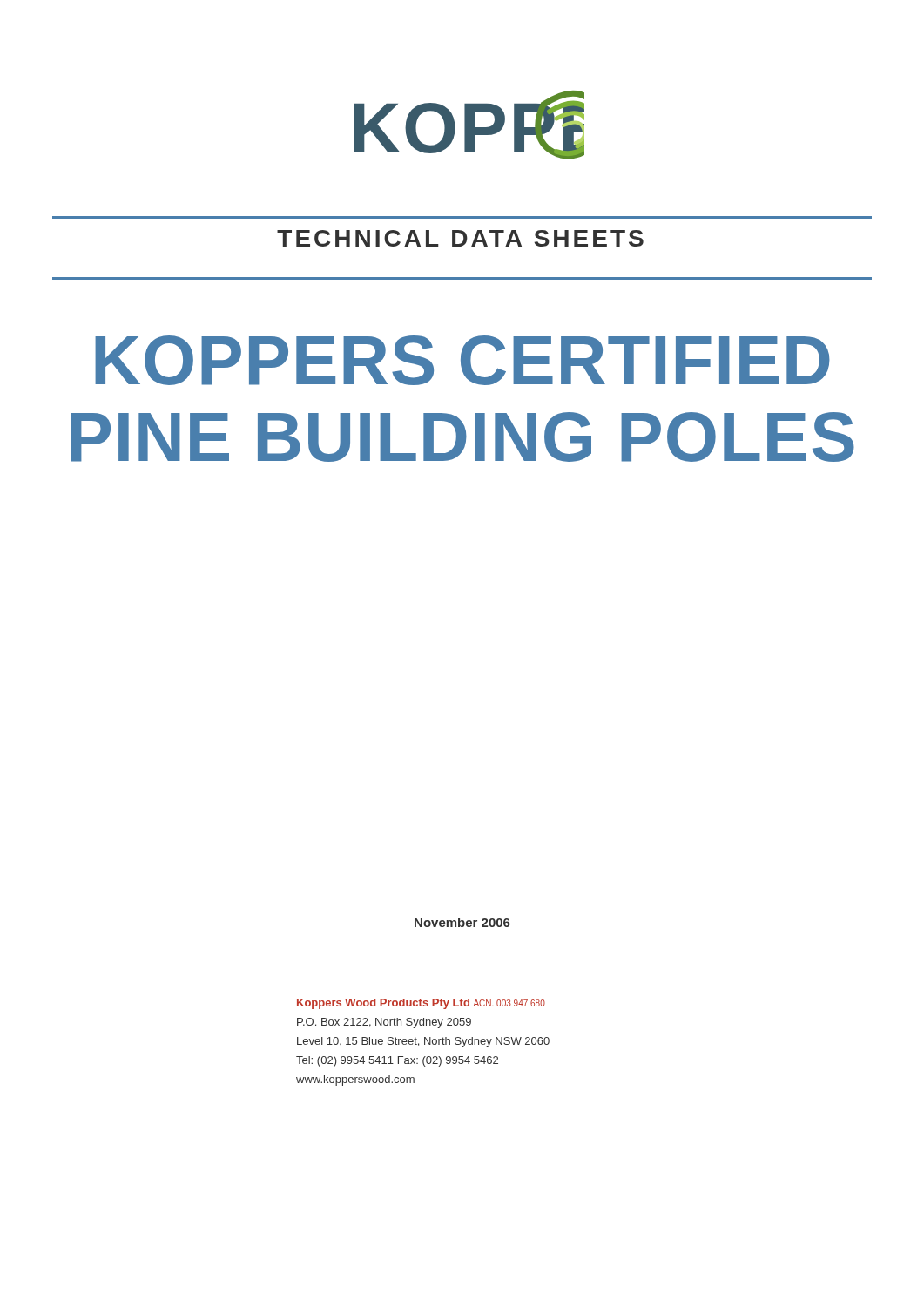The height and width of the screenshot is (1307, 924).
Task: Locate the text block starting "November 2006"
Action: (x=462, y=922)
